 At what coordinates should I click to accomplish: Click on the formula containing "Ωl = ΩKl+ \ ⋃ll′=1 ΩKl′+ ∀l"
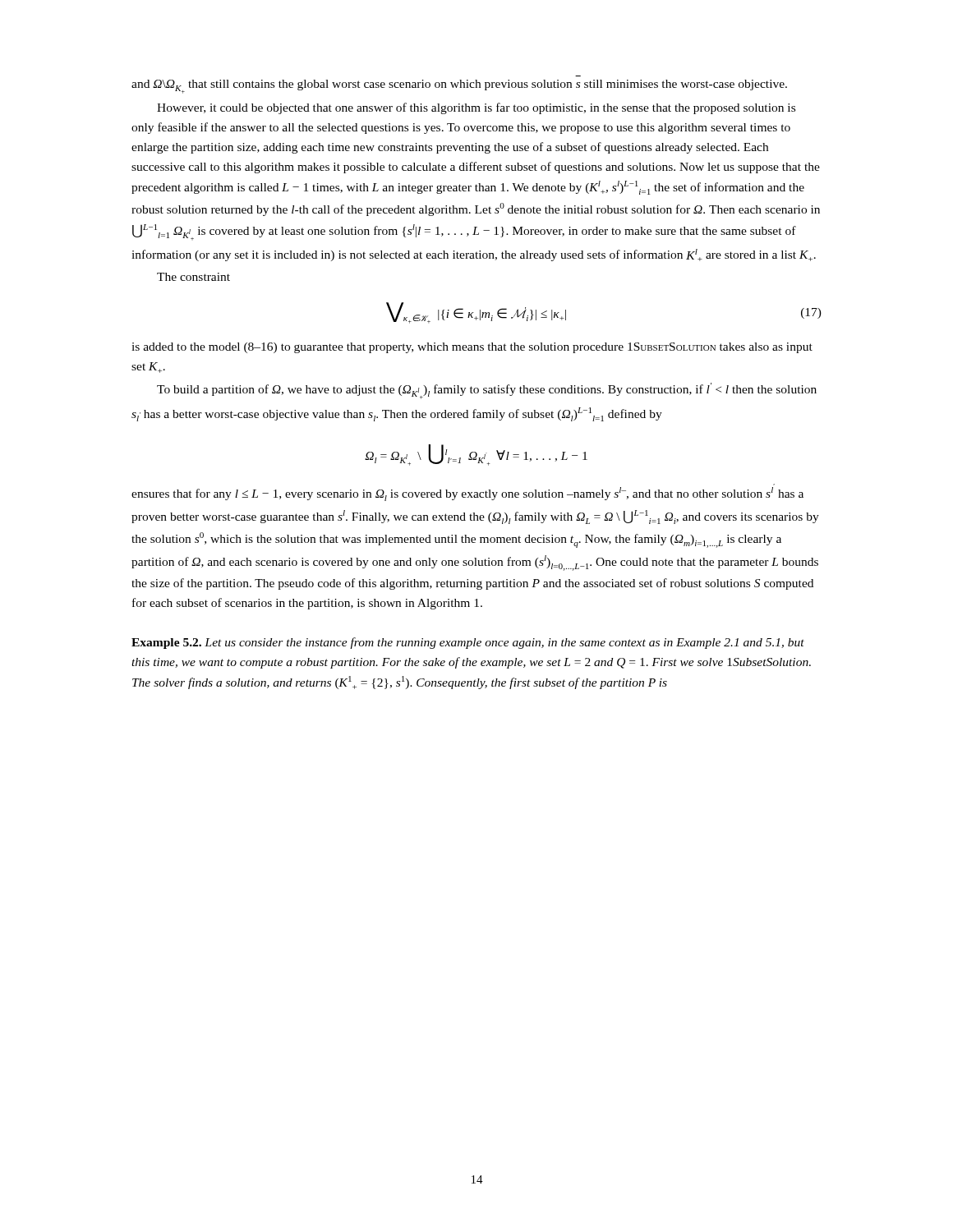476,454
